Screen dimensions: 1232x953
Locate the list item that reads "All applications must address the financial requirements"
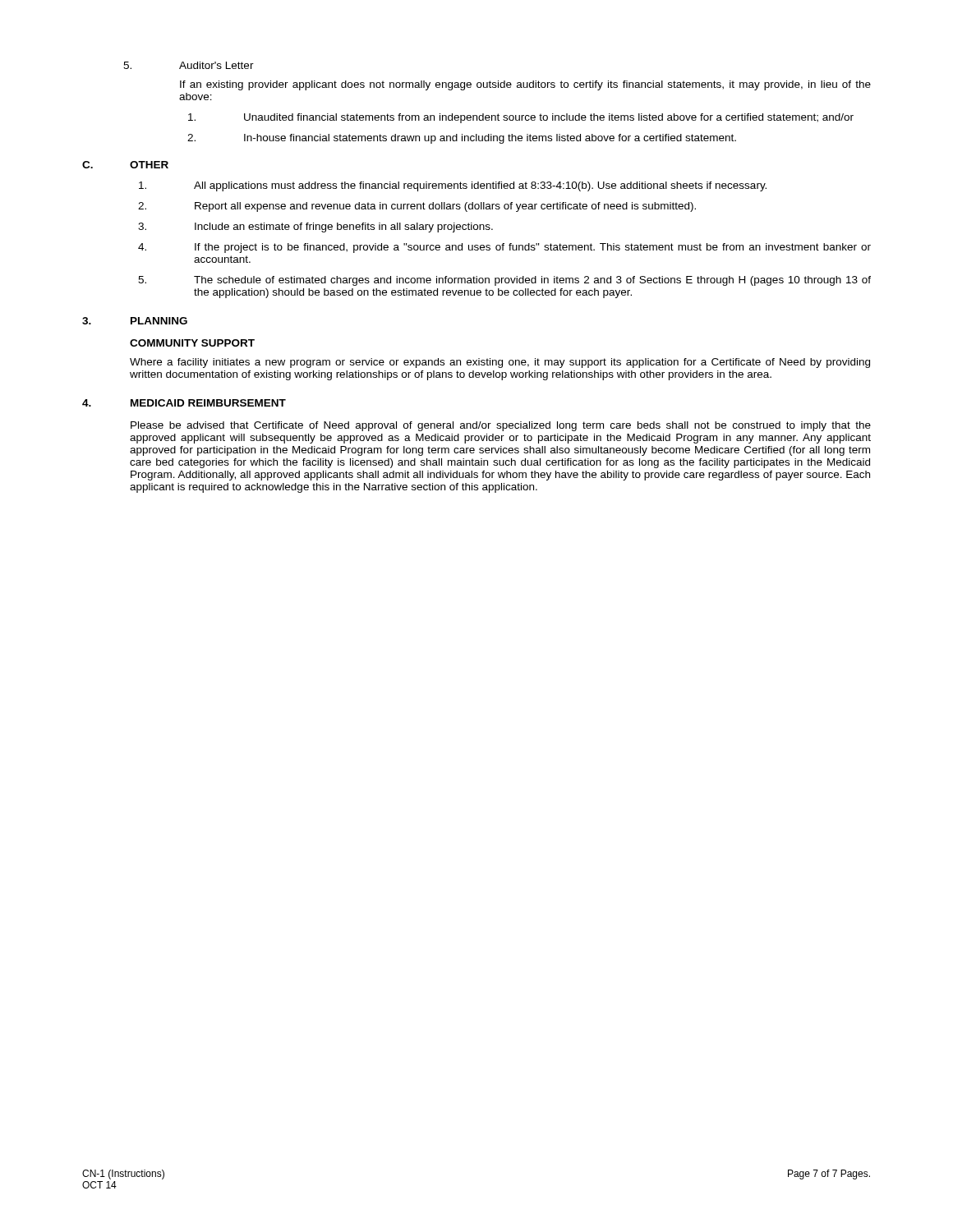tap(500, 185)
